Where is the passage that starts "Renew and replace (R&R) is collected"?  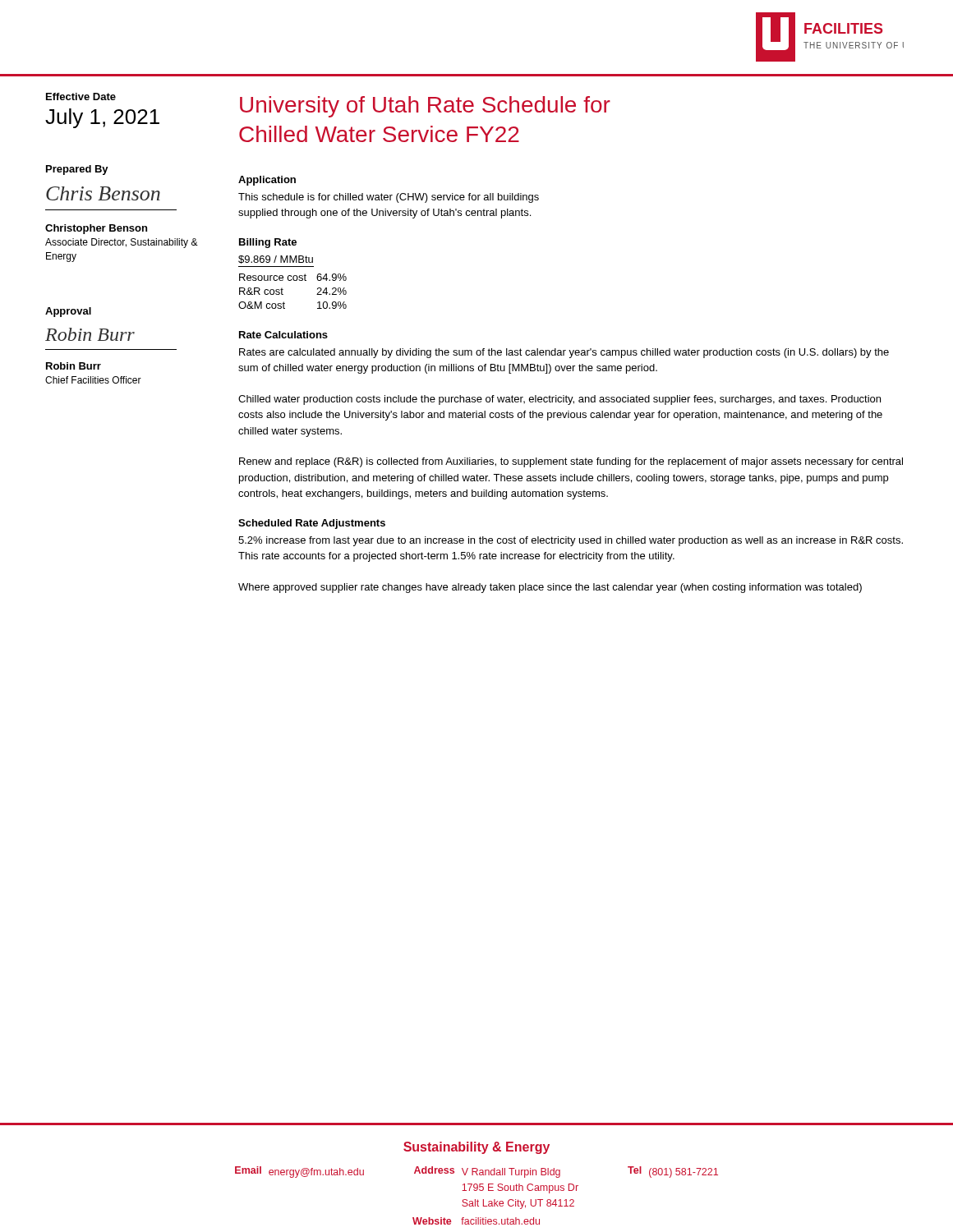(571, 477)
